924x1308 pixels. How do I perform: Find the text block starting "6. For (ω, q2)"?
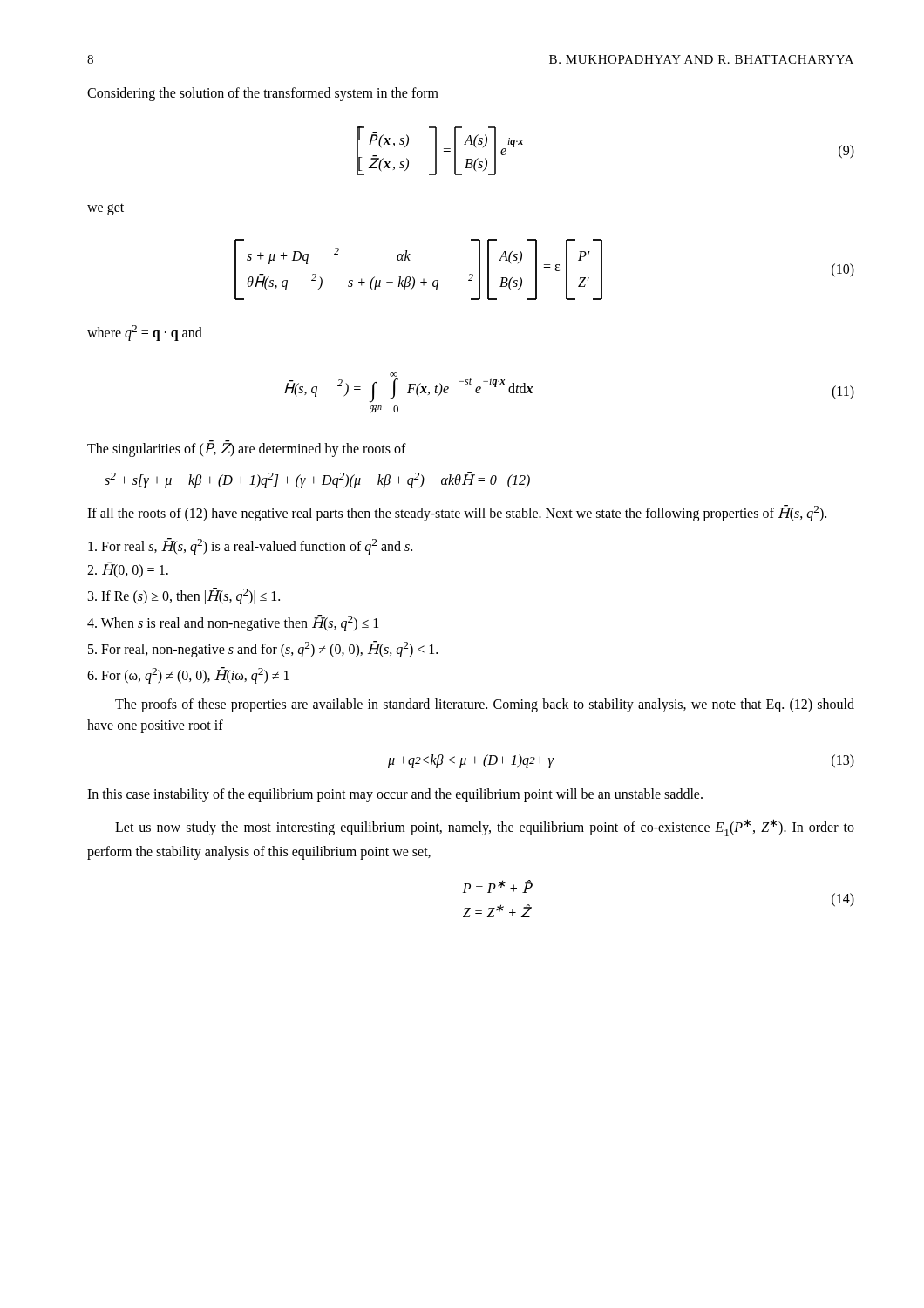click(189, 674)
